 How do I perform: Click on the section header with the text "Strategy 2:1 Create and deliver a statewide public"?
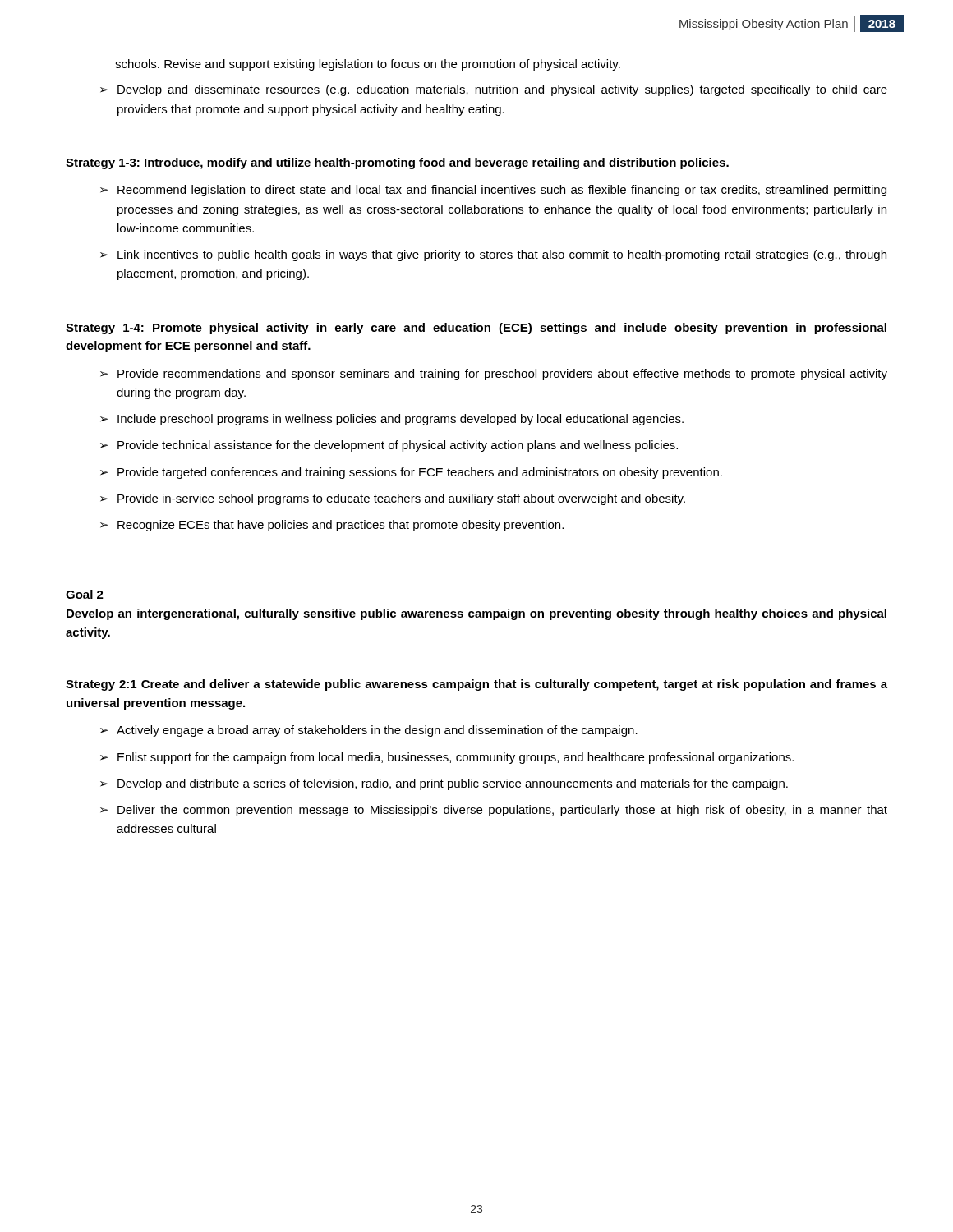476,693
